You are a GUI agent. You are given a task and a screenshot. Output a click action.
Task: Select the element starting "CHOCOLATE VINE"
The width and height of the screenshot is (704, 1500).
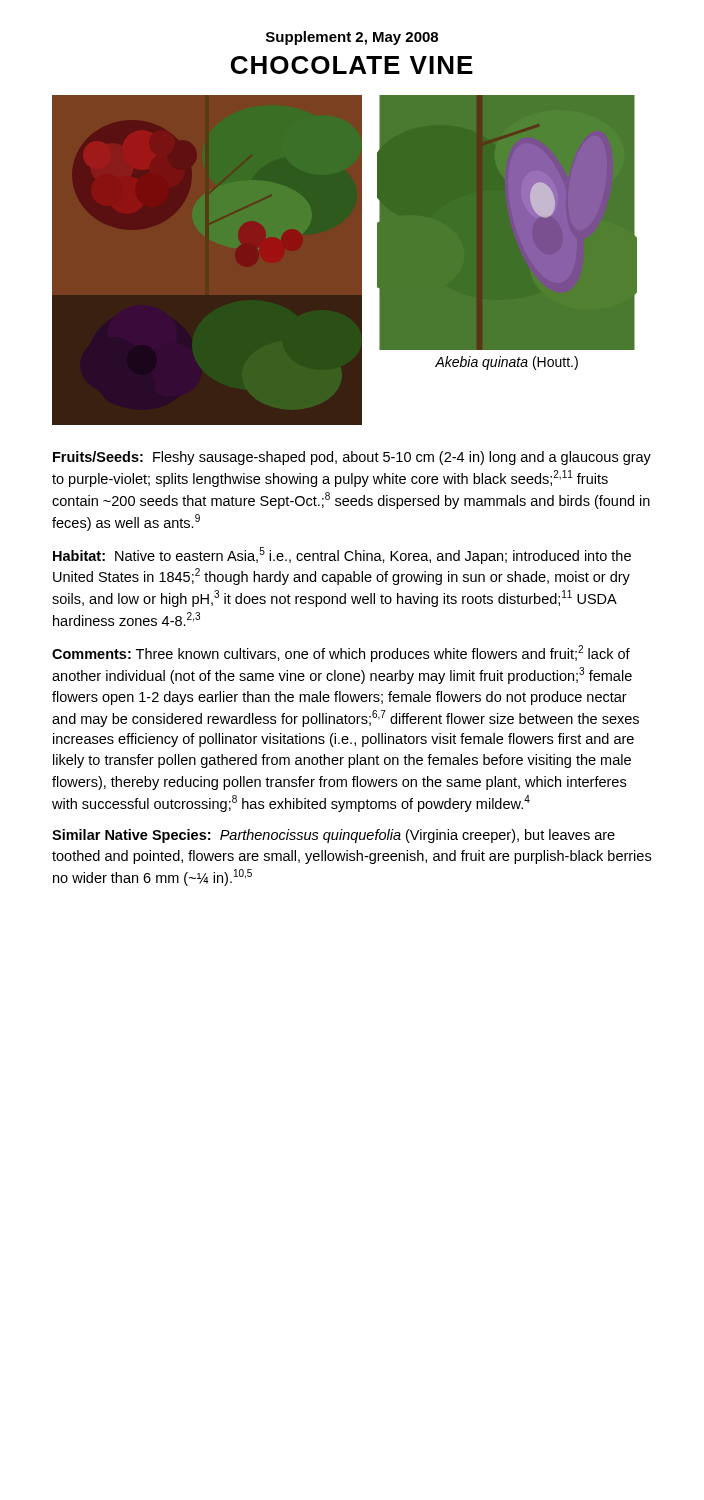pos(352,65)
